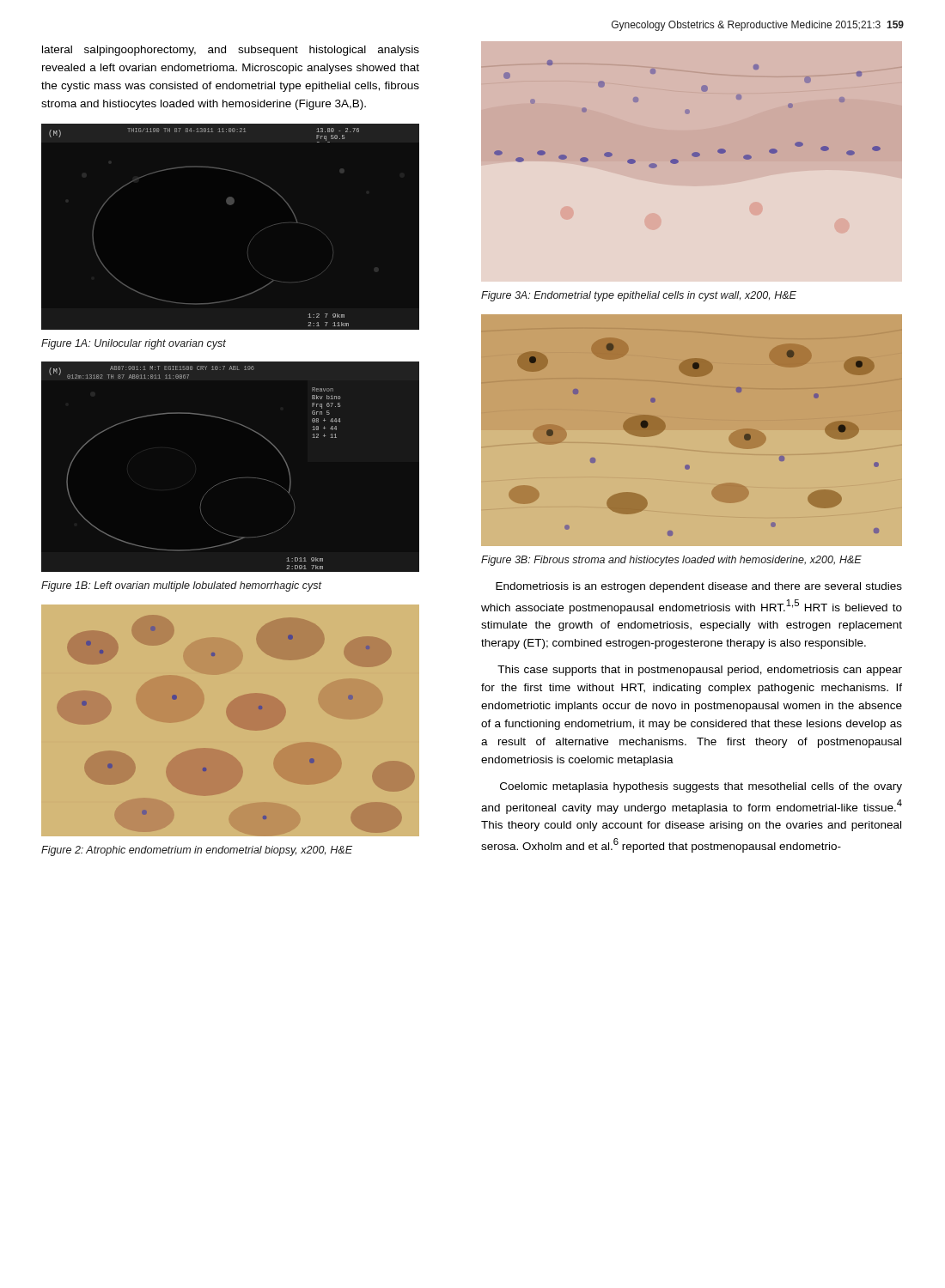The height and width of the screenshot is (1288, 945).
Task: Click on the passage starting "Coelomic metaplasia hypothesis suggests that"
Action: (x=692, y=816)
